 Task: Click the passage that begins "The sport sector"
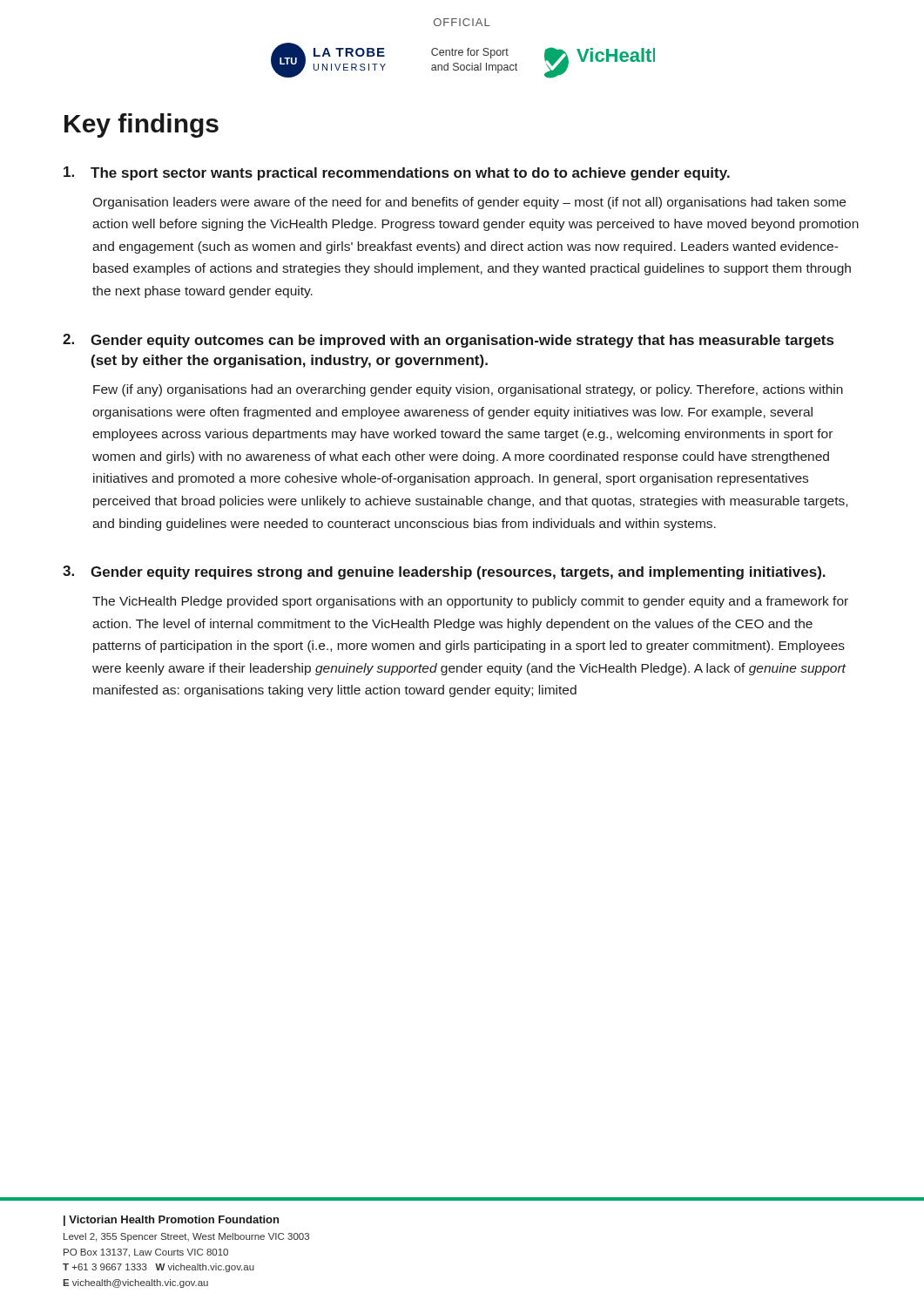[x=462, y=233]
